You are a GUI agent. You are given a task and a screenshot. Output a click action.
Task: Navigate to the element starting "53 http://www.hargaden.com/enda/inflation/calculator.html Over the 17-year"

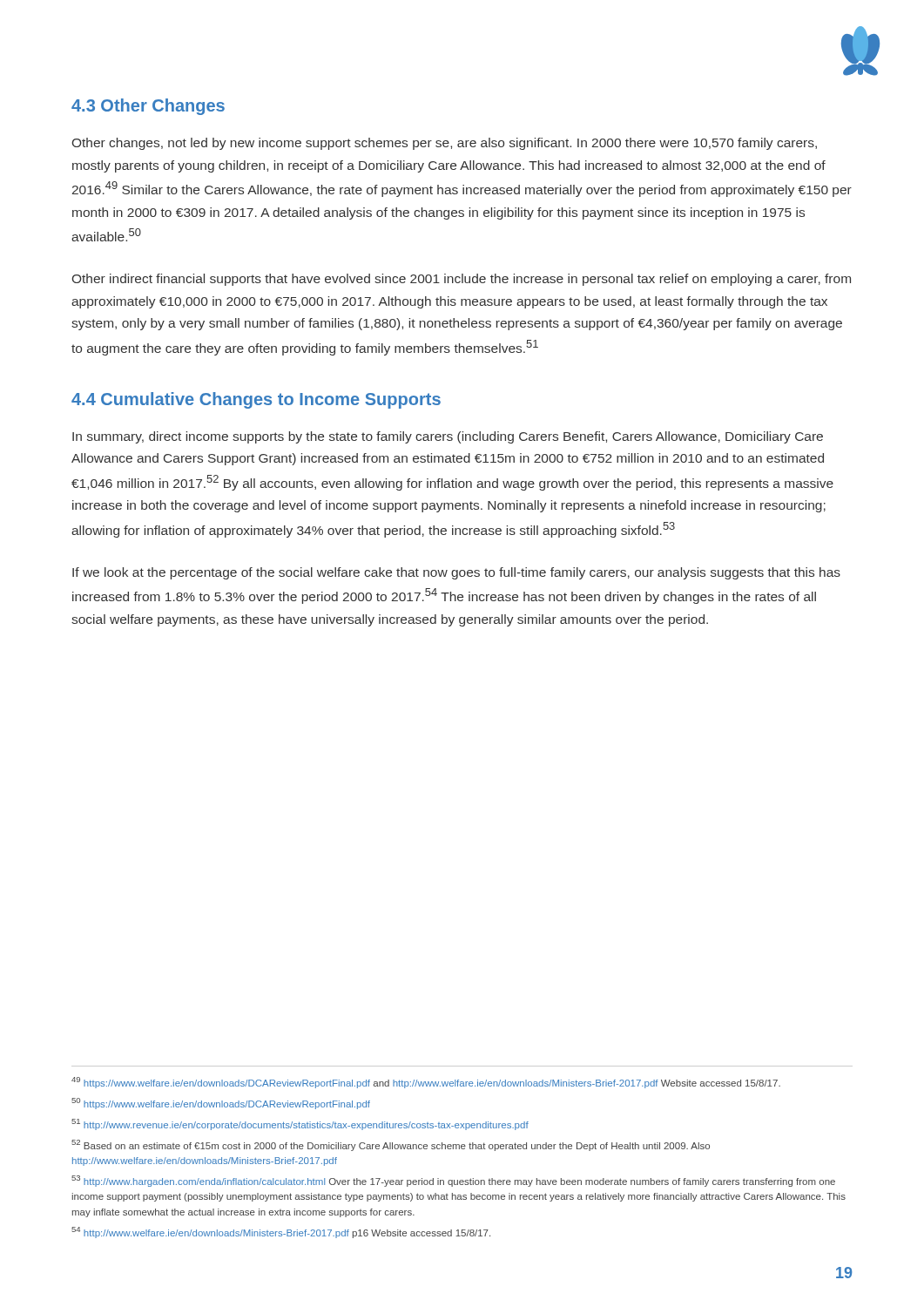coord(458,1195)
